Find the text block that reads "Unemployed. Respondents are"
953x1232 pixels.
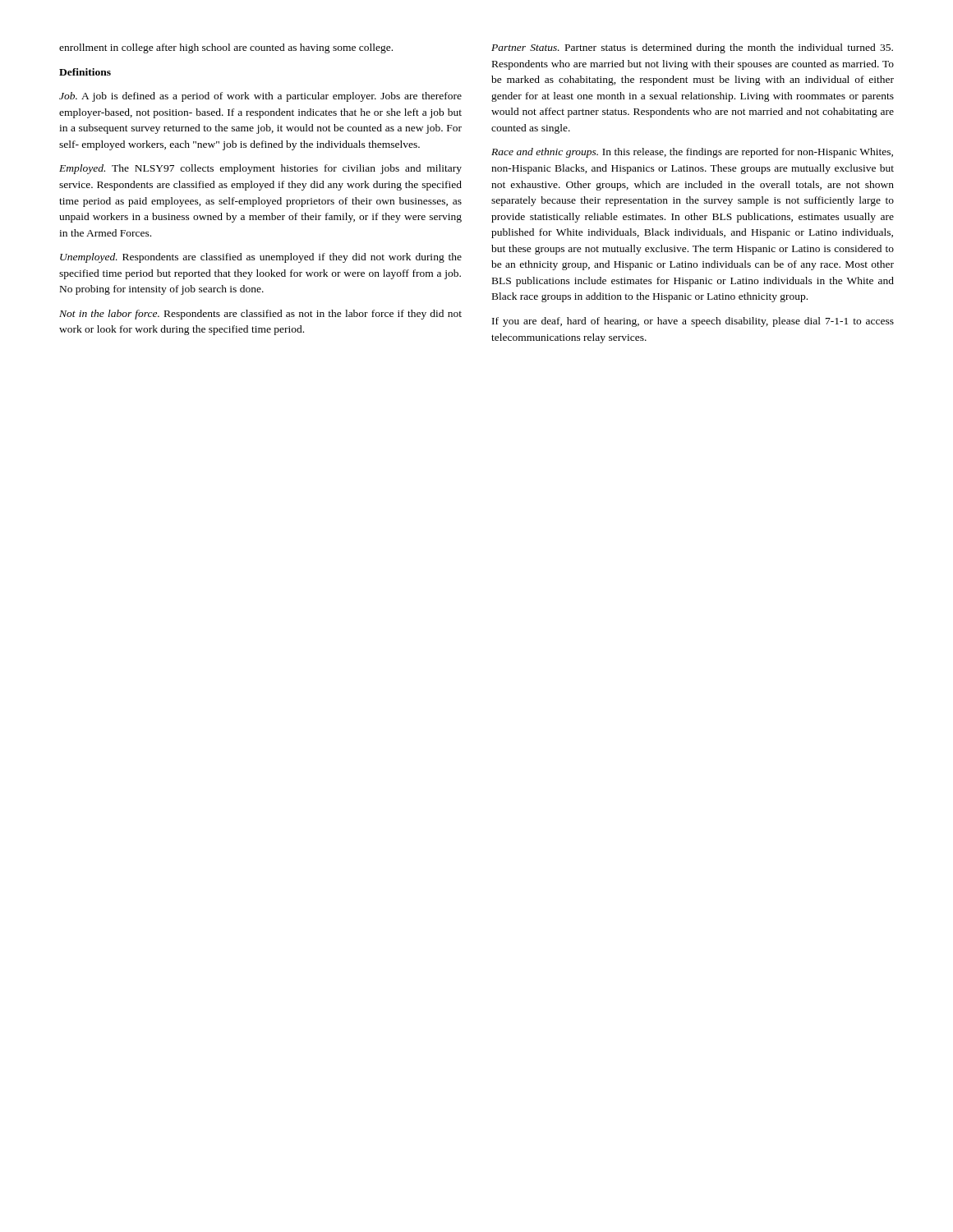point(260,273)
